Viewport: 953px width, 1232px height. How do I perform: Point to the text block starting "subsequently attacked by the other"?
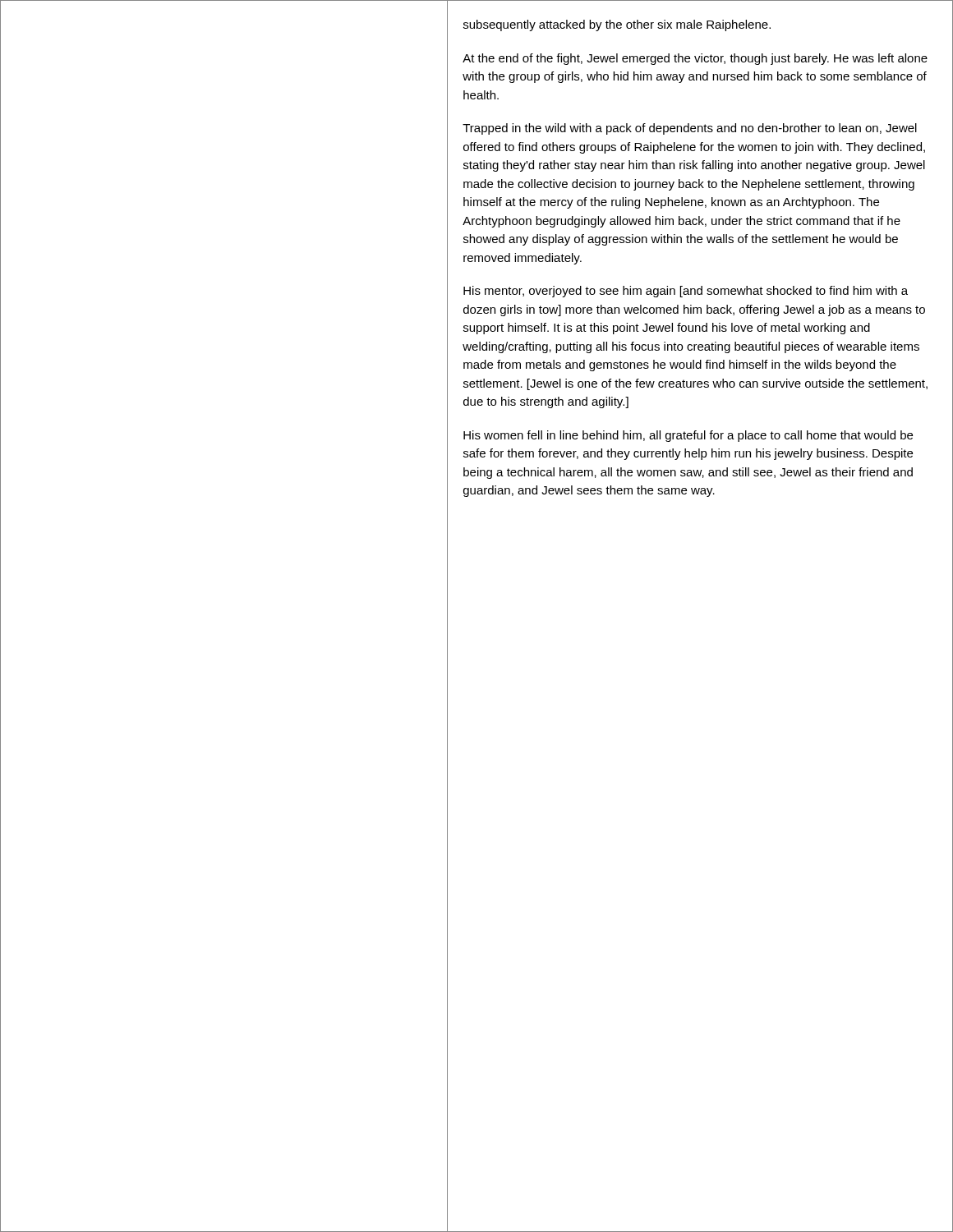[x=617, y=24]
